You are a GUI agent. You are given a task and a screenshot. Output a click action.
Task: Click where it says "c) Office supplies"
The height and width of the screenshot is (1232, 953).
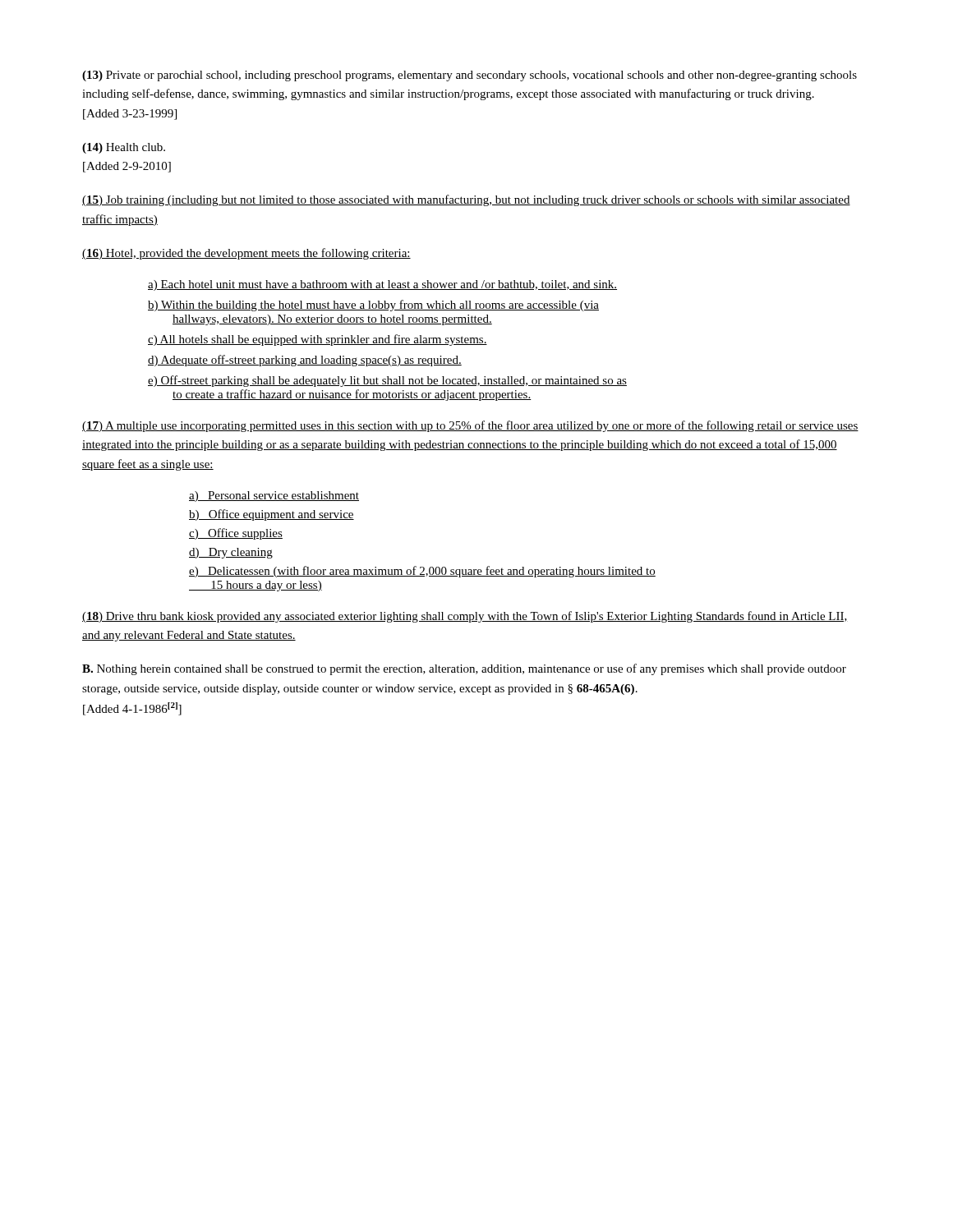coord(236,533)
